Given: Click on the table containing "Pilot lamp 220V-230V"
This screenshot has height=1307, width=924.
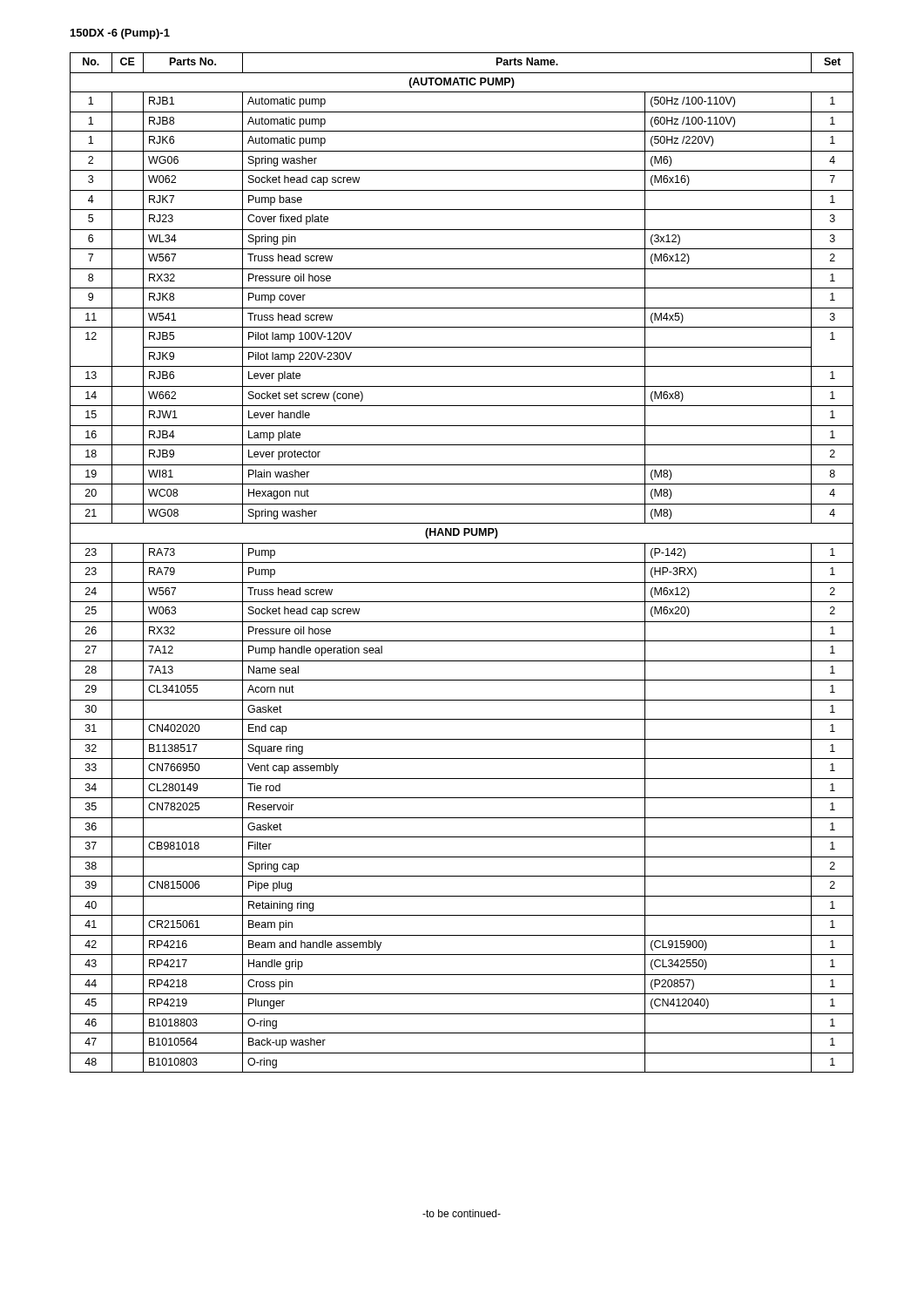Looking at the screenshot, I should (462, 562).
